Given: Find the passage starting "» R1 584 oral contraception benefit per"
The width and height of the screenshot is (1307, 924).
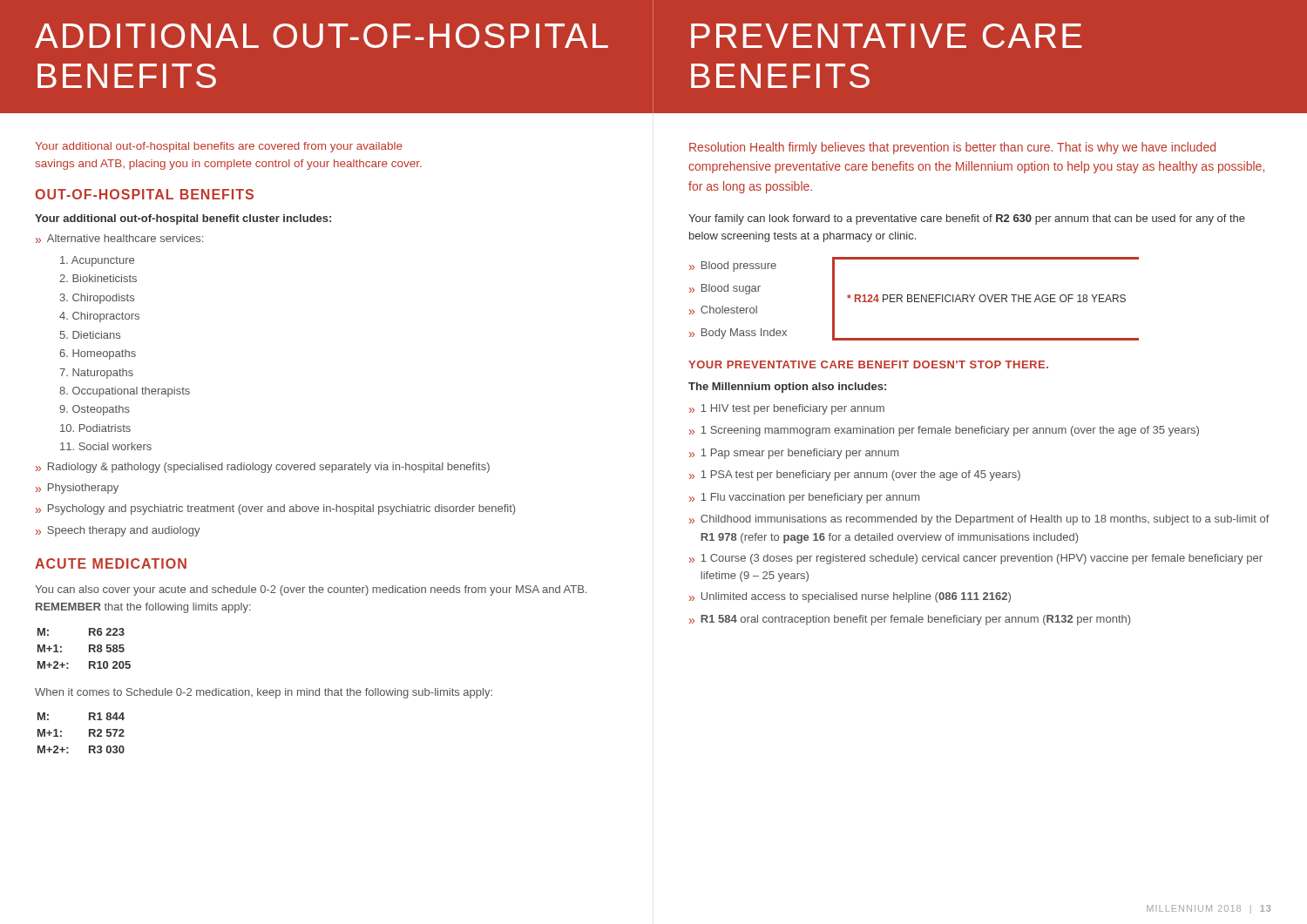Looking at the screenshot, I should pos(910,620).
